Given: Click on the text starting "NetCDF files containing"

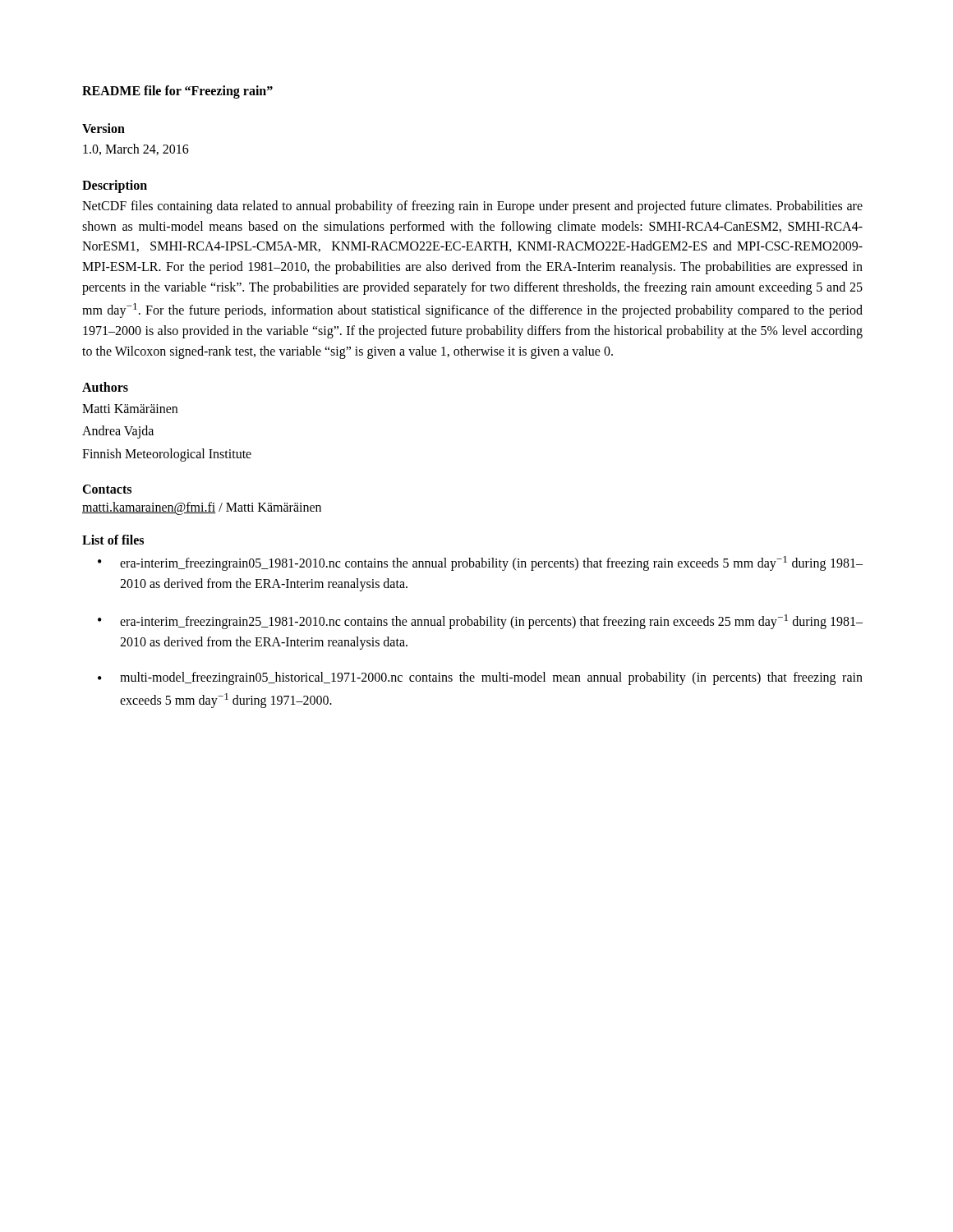Looking at the screenshot, I should (472, 278).
